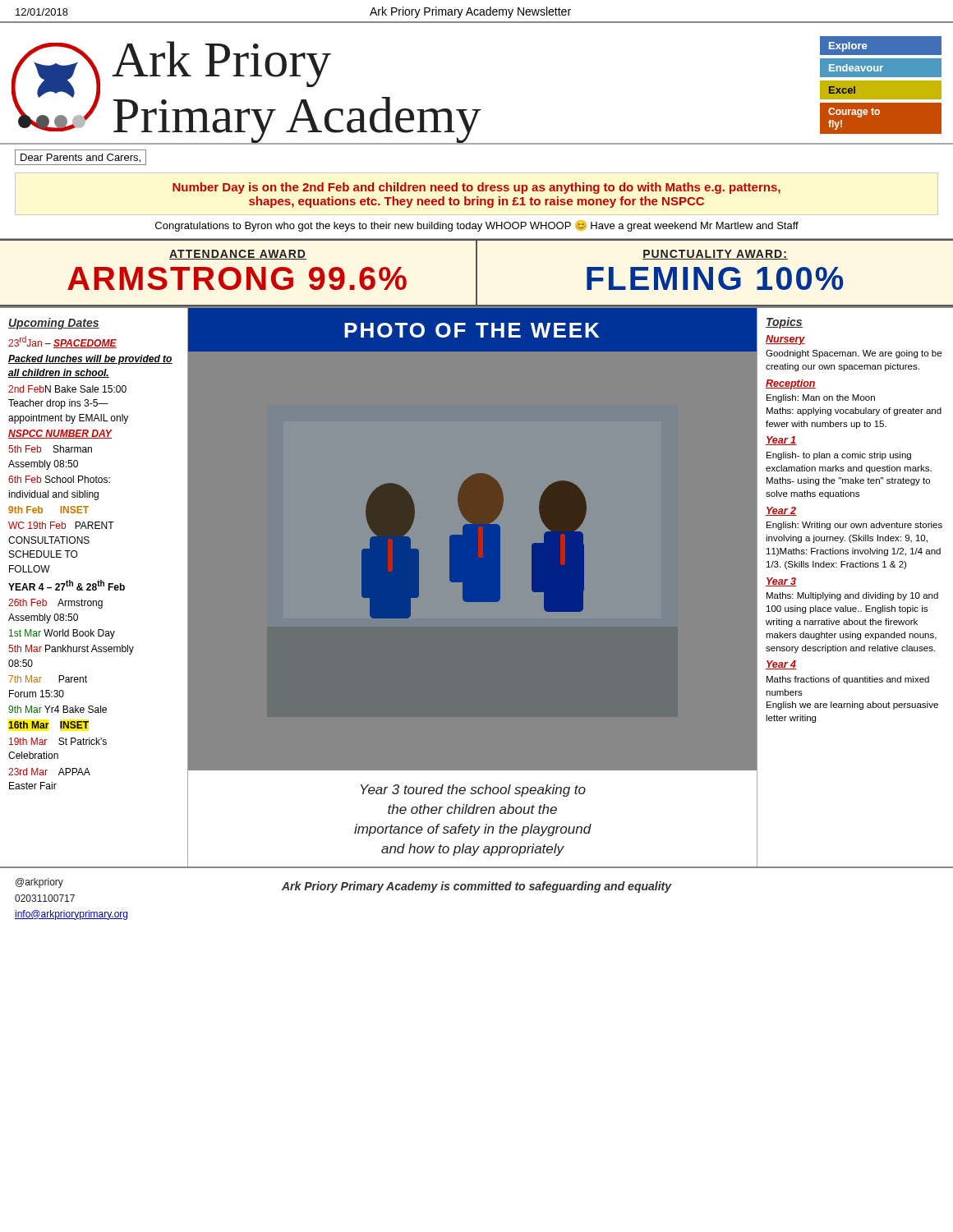Find a caption
This screenshot has height=1232, width=953.
[x=472, y=819]
